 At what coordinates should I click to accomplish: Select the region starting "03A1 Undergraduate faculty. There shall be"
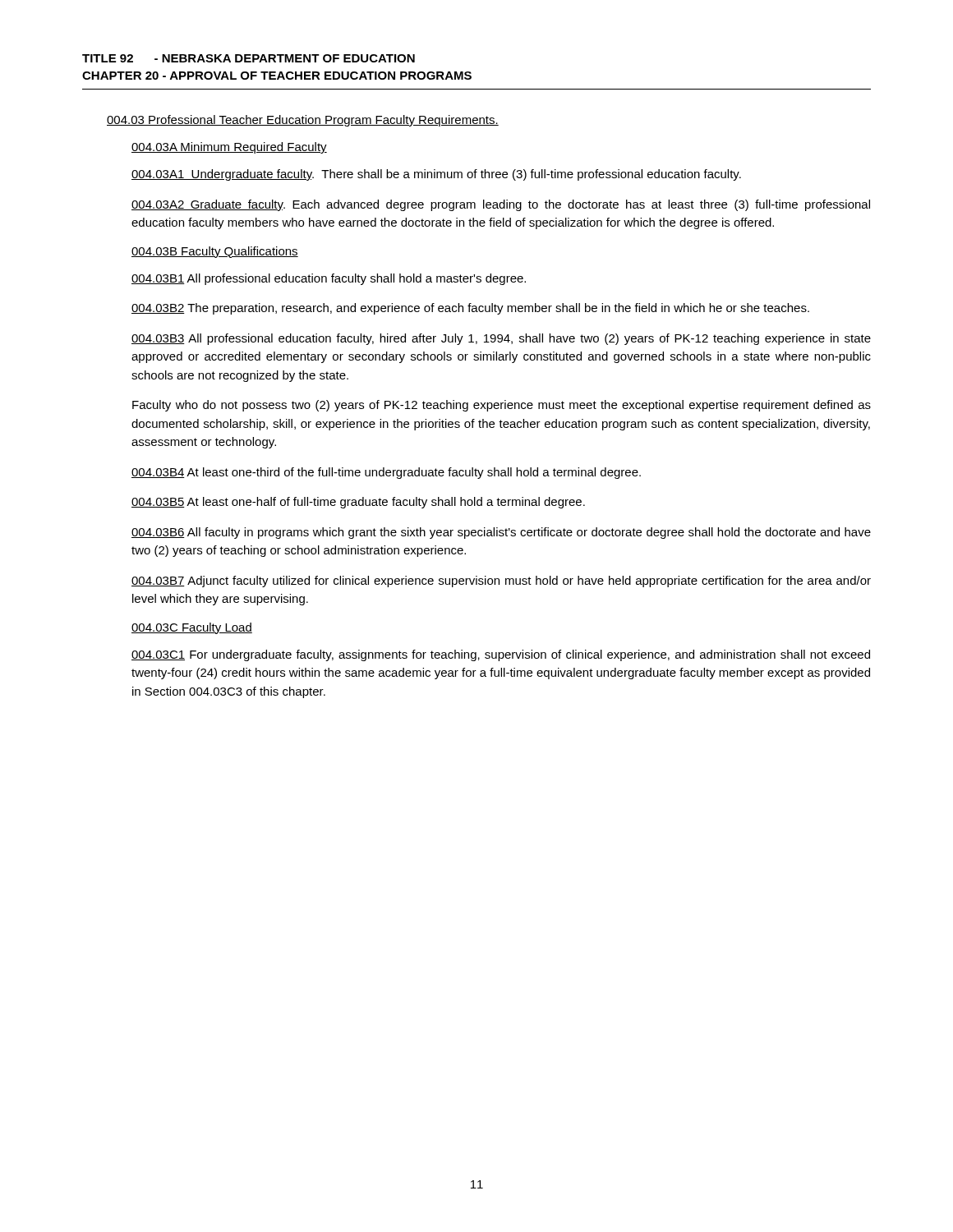pos(437,174)
